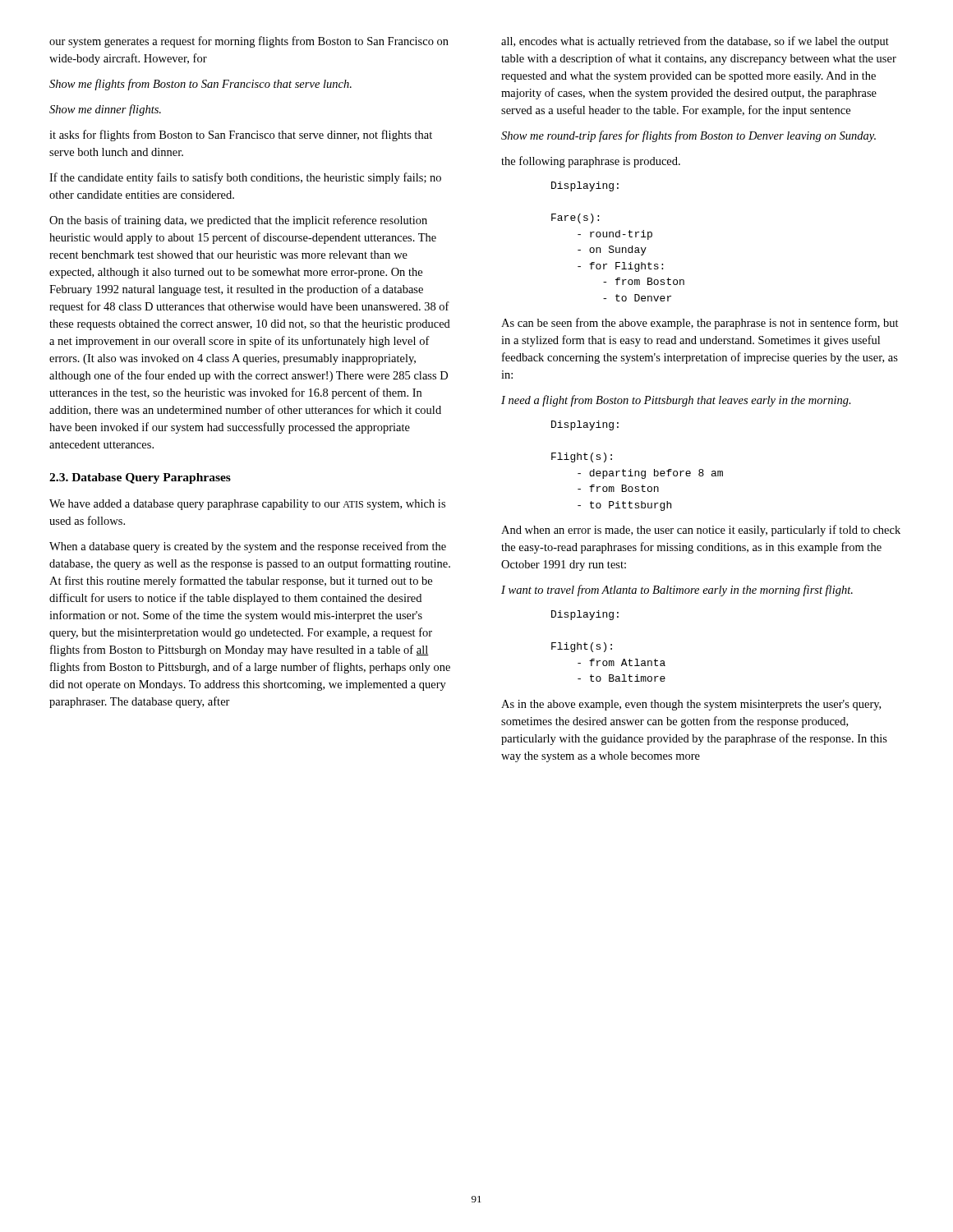Locate the text block that says "And when an error"
This screenshot has width=953, height=1232.
pyautogui.click(x=701, y=547)
